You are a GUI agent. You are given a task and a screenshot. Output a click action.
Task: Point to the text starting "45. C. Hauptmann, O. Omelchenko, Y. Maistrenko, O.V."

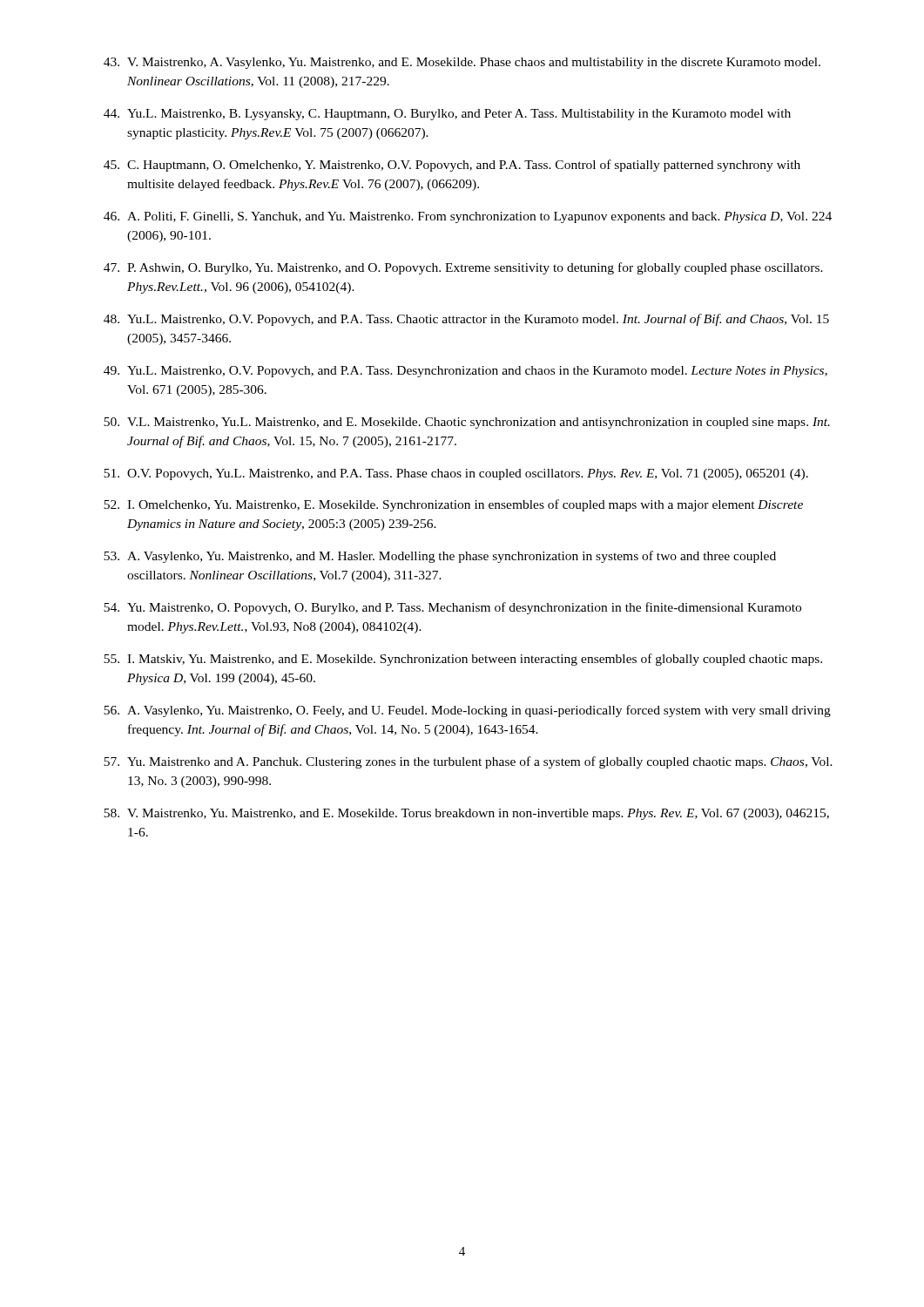[462, 175]
